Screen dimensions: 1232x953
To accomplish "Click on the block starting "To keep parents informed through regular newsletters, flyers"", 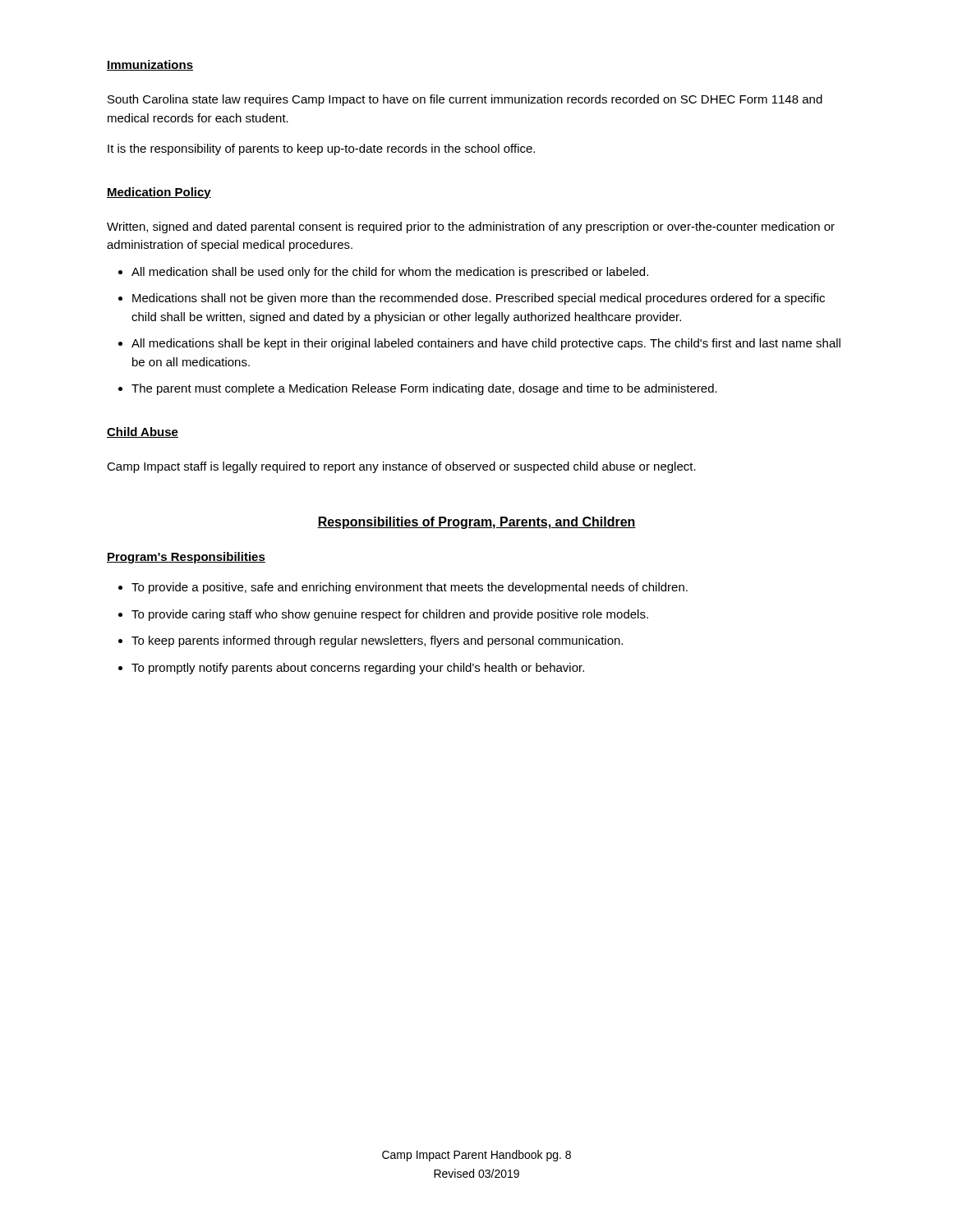I will (378, 640).
